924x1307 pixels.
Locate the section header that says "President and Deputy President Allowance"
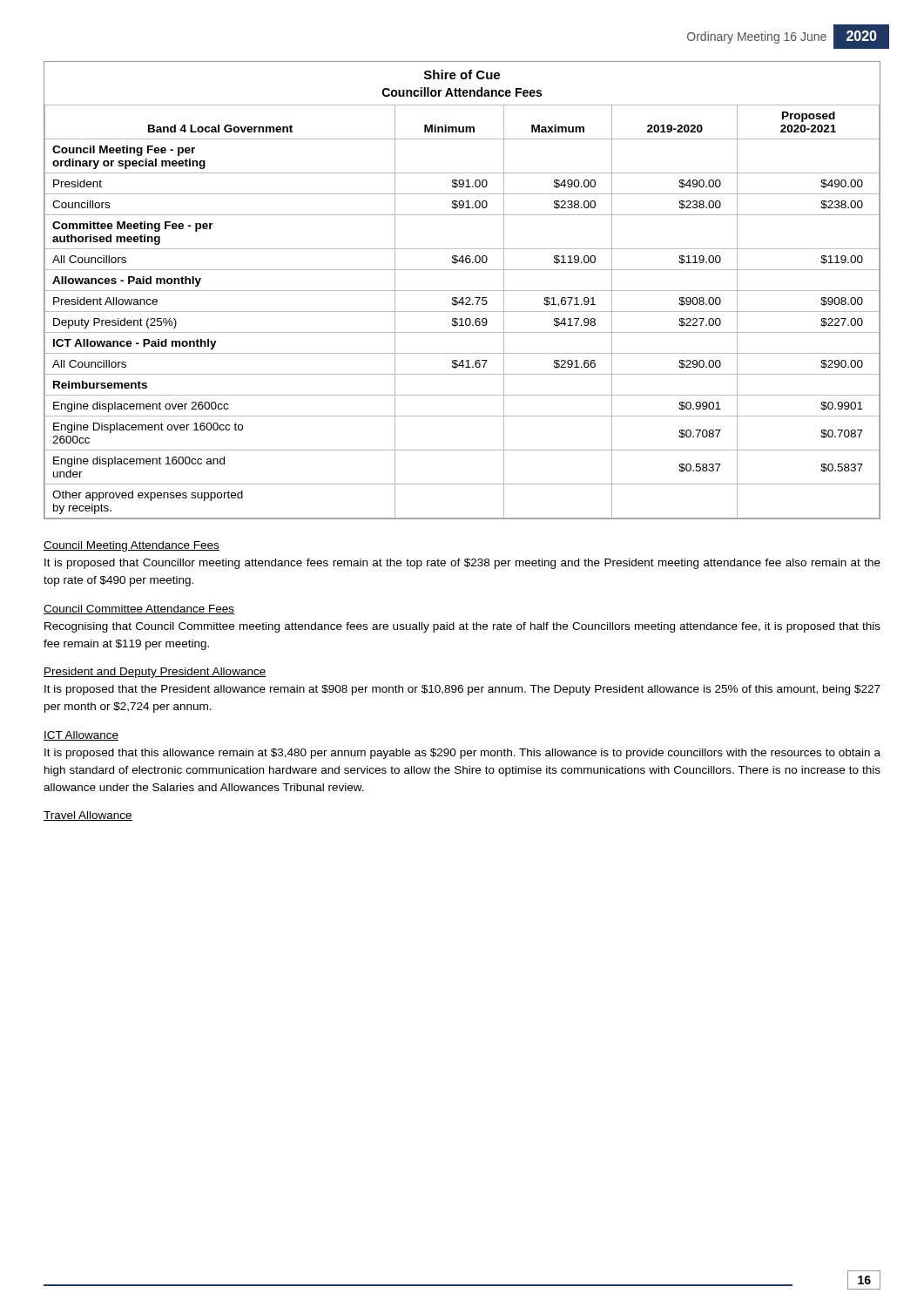(155, 671)
